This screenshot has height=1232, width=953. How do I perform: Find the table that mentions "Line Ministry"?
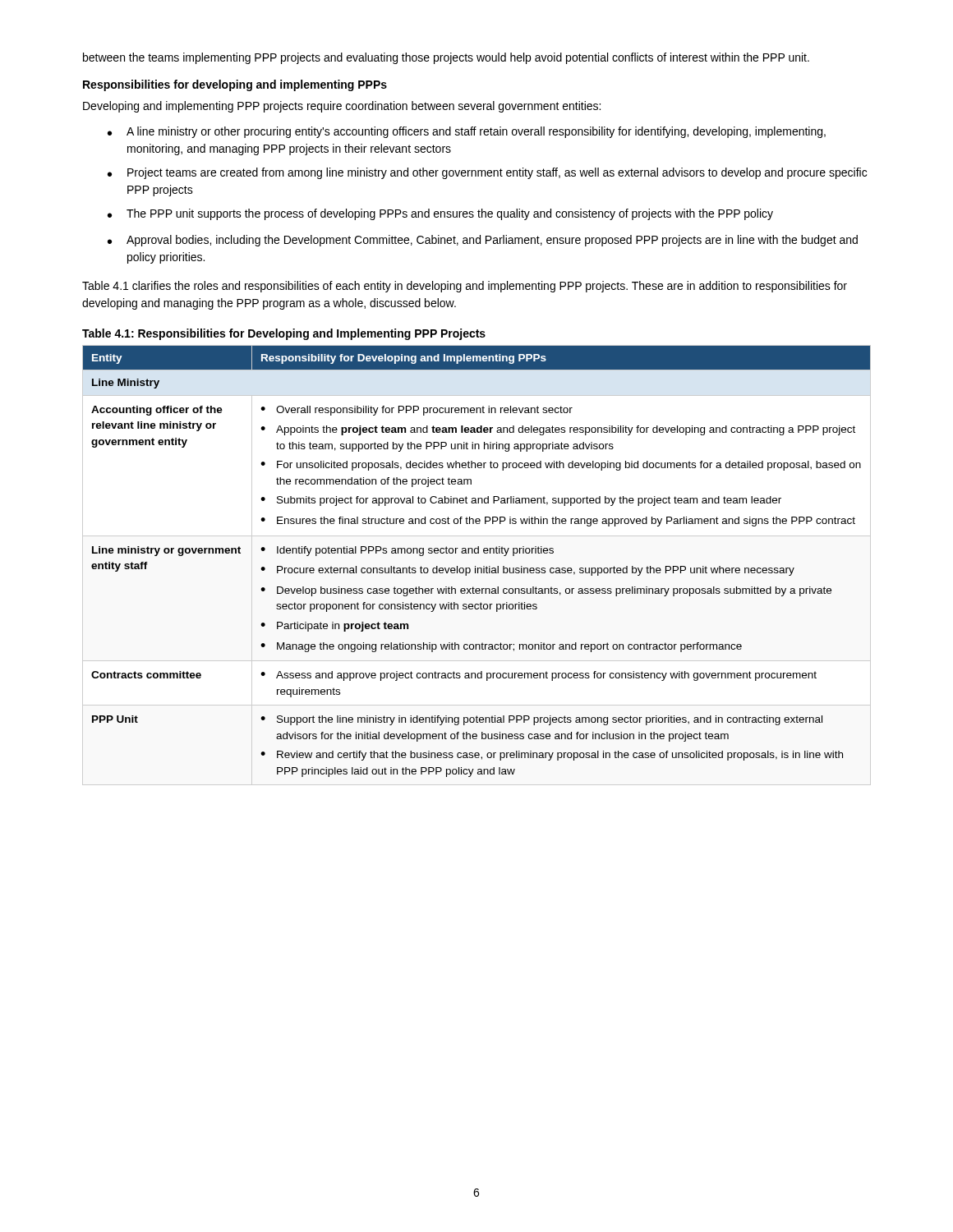click(x=476, y=565)
